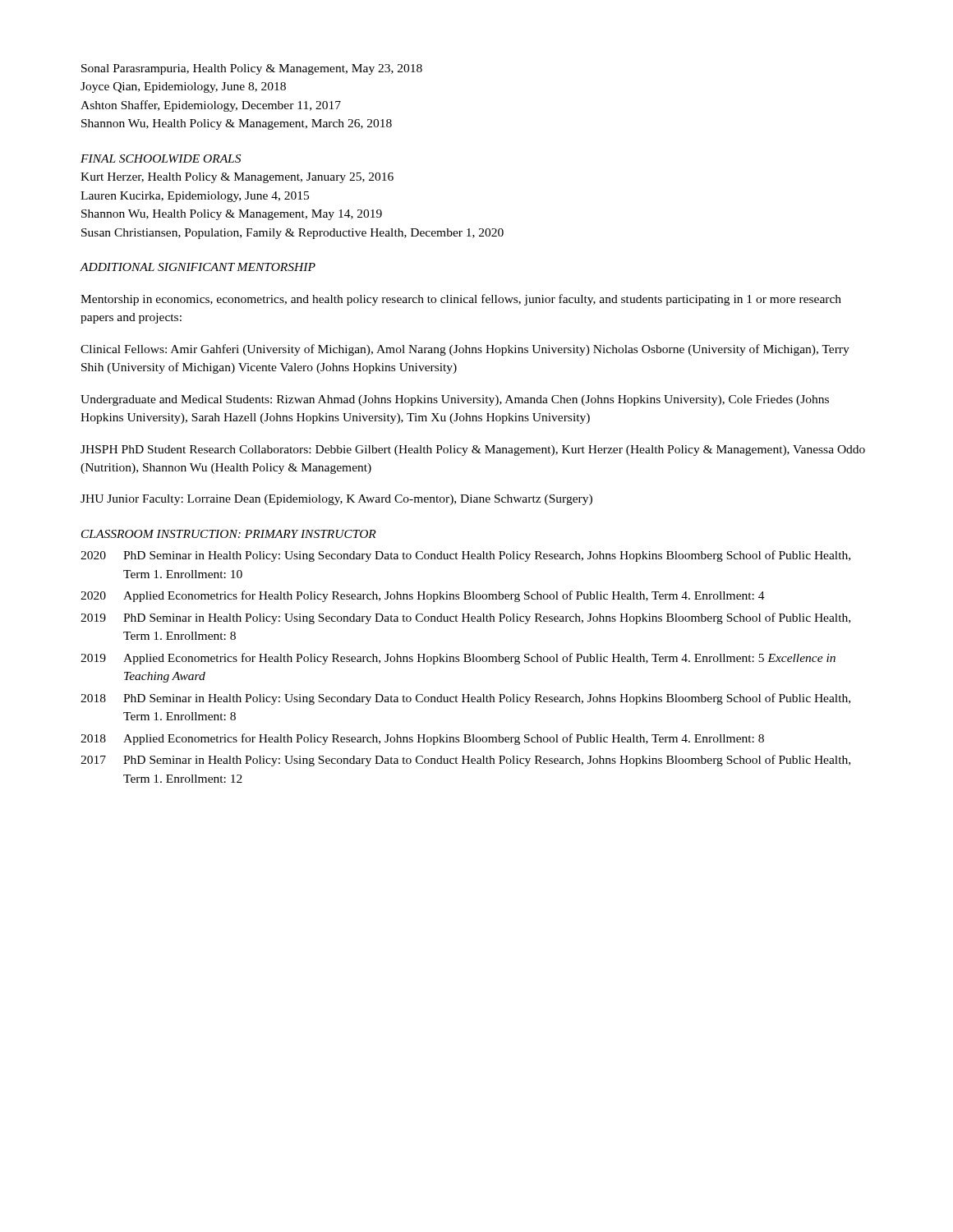Image resolution: width=953 pixels, height=1232 pixels.
Task: Point to the text block starting "FINAL SCHOOLWIDE ORALS"
Action: (x=161, y=159)
